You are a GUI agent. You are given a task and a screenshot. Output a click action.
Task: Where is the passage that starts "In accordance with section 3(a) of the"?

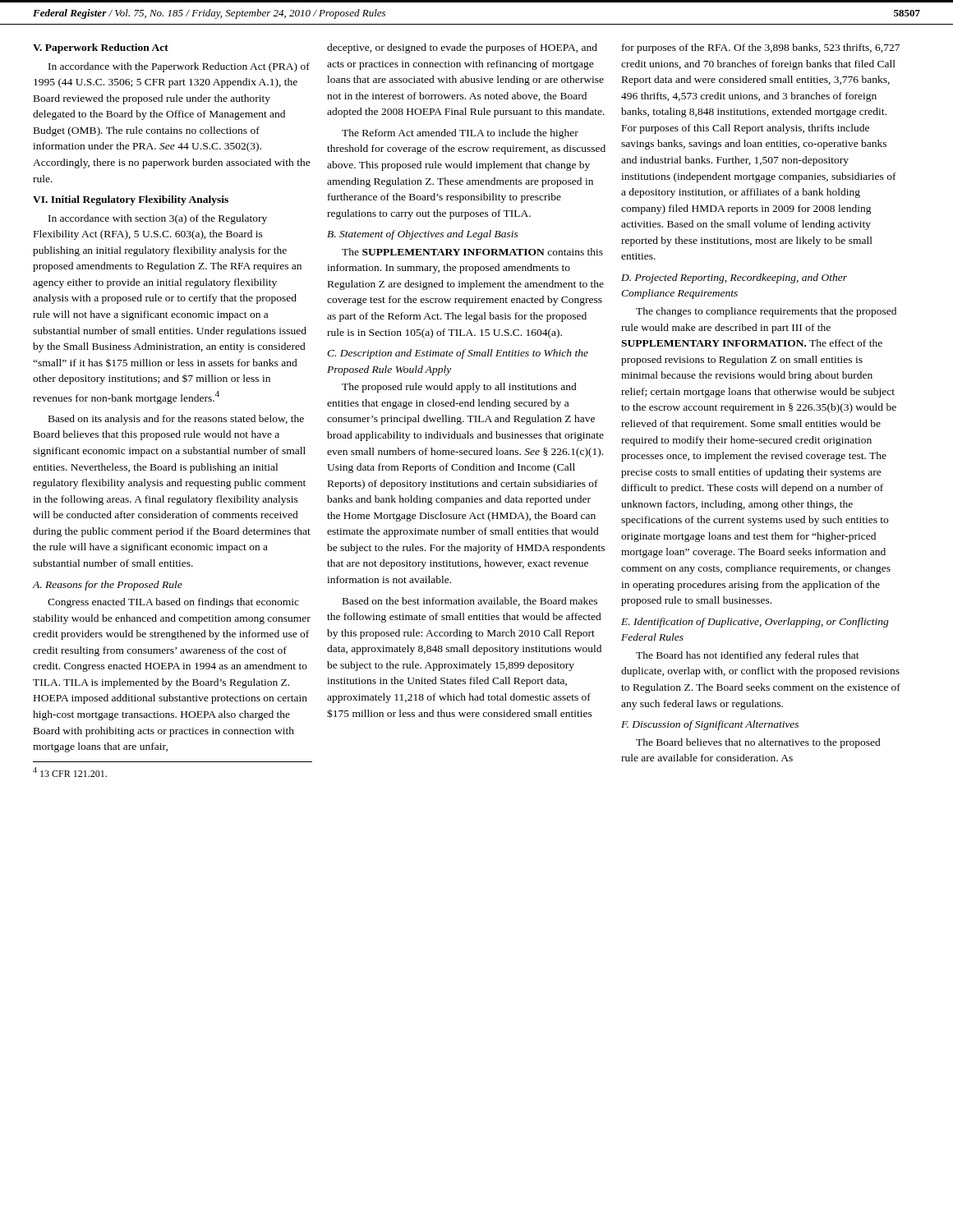coord(173,308)
